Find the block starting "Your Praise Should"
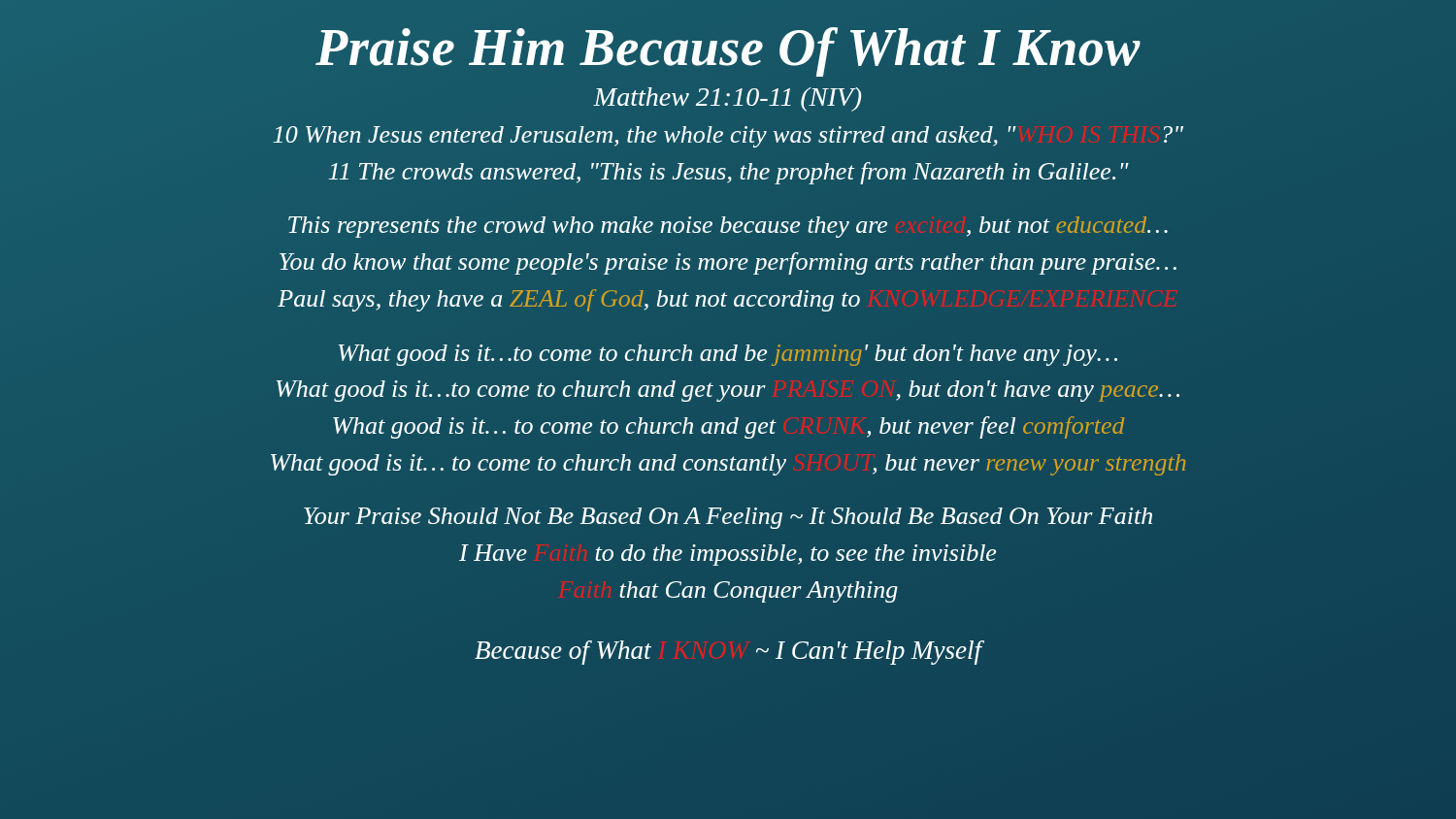1456x819 pixels. [728, 553]
